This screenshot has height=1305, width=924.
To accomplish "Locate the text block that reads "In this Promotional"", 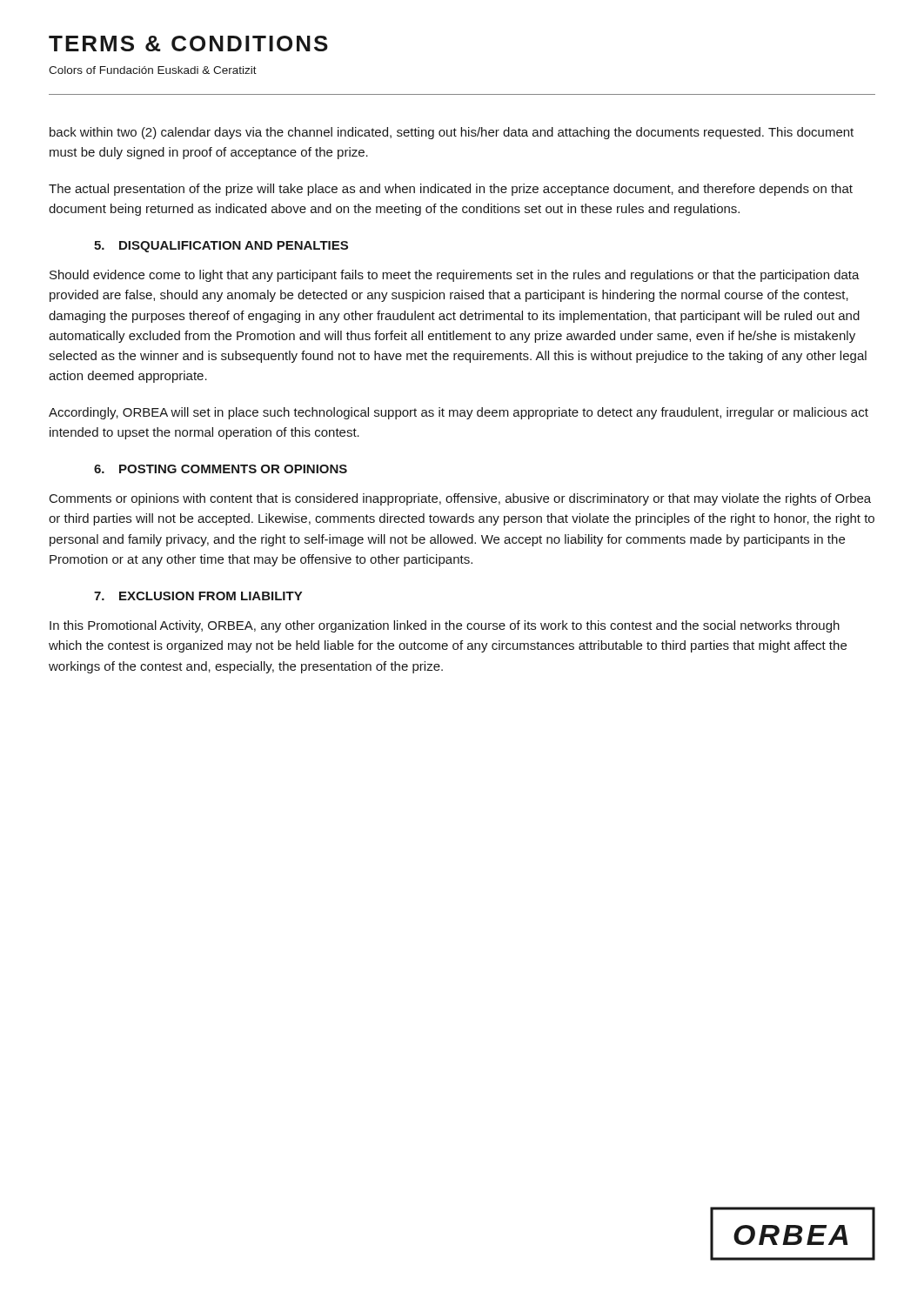I will pos(448,645).
